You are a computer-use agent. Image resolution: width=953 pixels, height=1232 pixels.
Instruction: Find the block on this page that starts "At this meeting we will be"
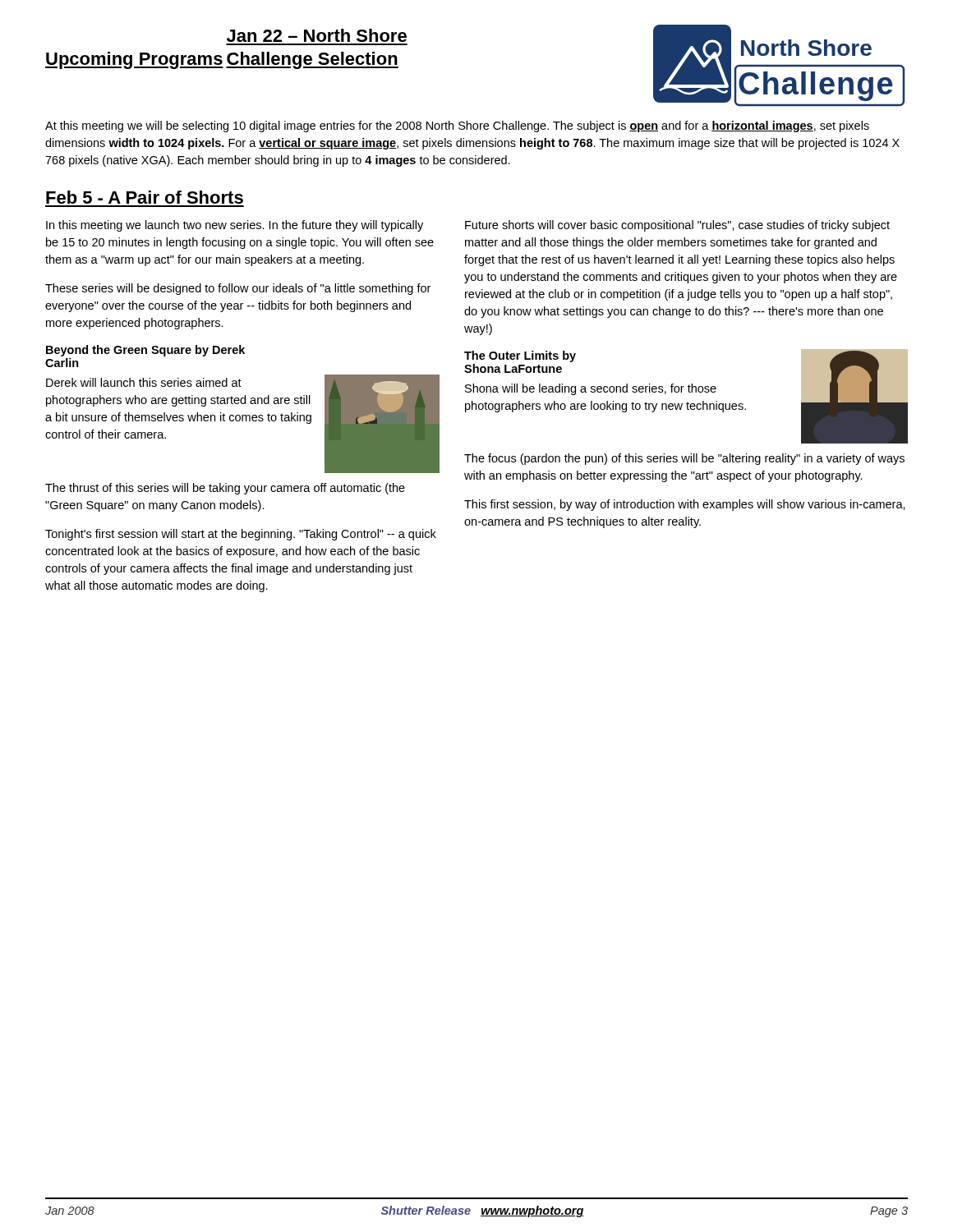coord(476,143)
